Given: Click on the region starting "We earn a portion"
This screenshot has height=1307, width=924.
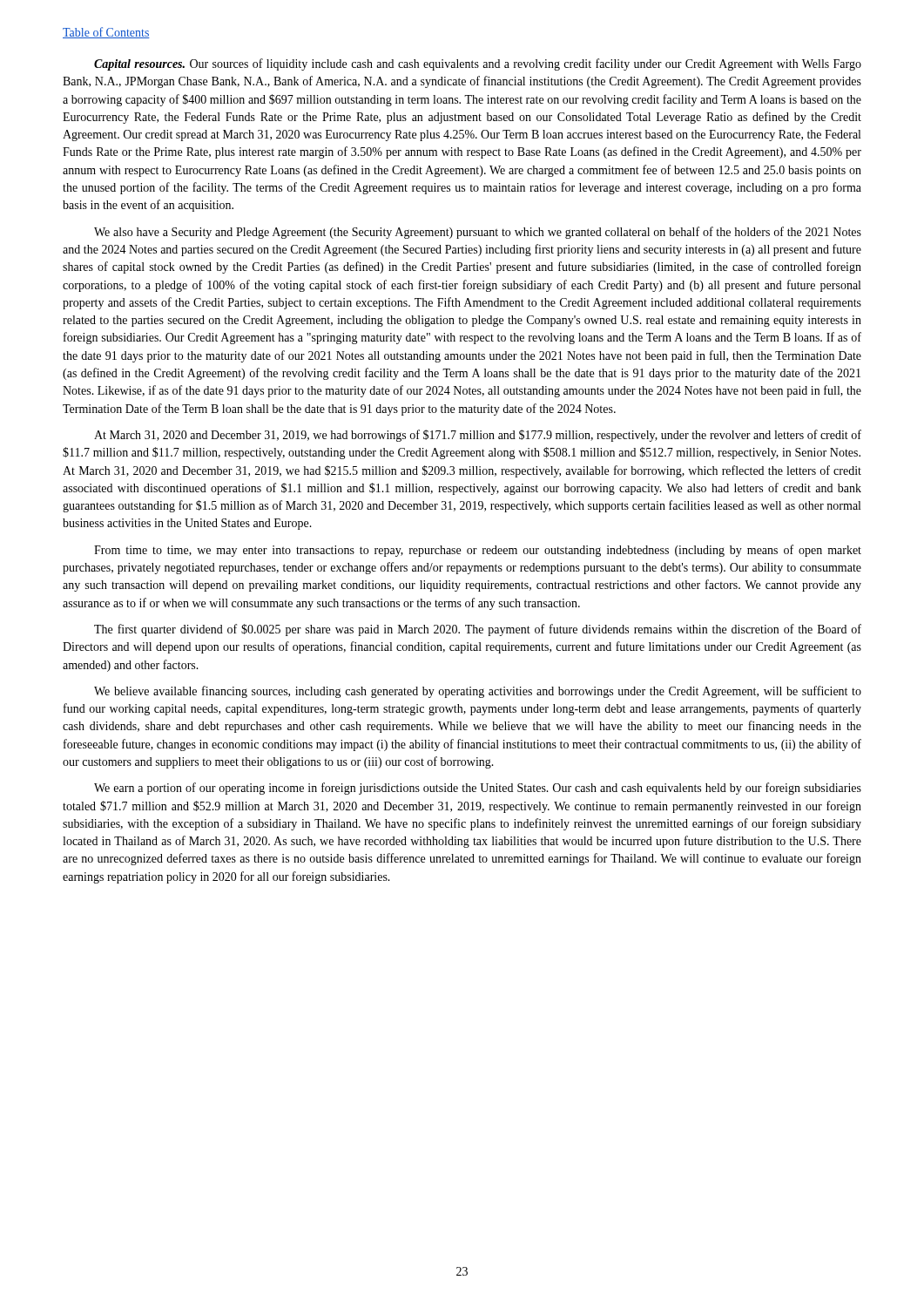Looking at the screenshot, I should tap(462, 833).
